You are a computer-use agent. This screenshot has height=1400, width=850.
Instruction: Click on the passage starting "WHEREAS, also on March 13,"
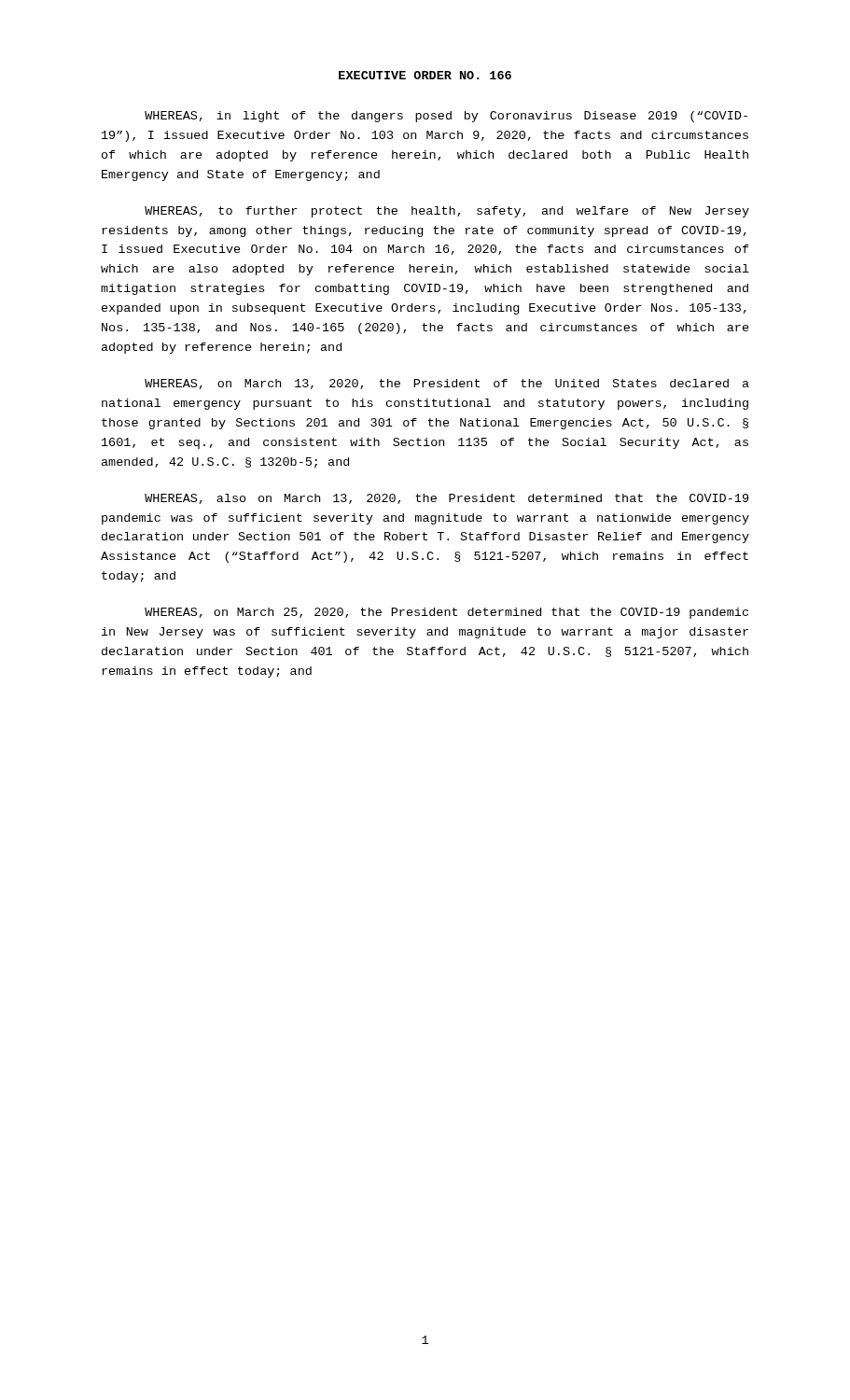coord(425,538)
